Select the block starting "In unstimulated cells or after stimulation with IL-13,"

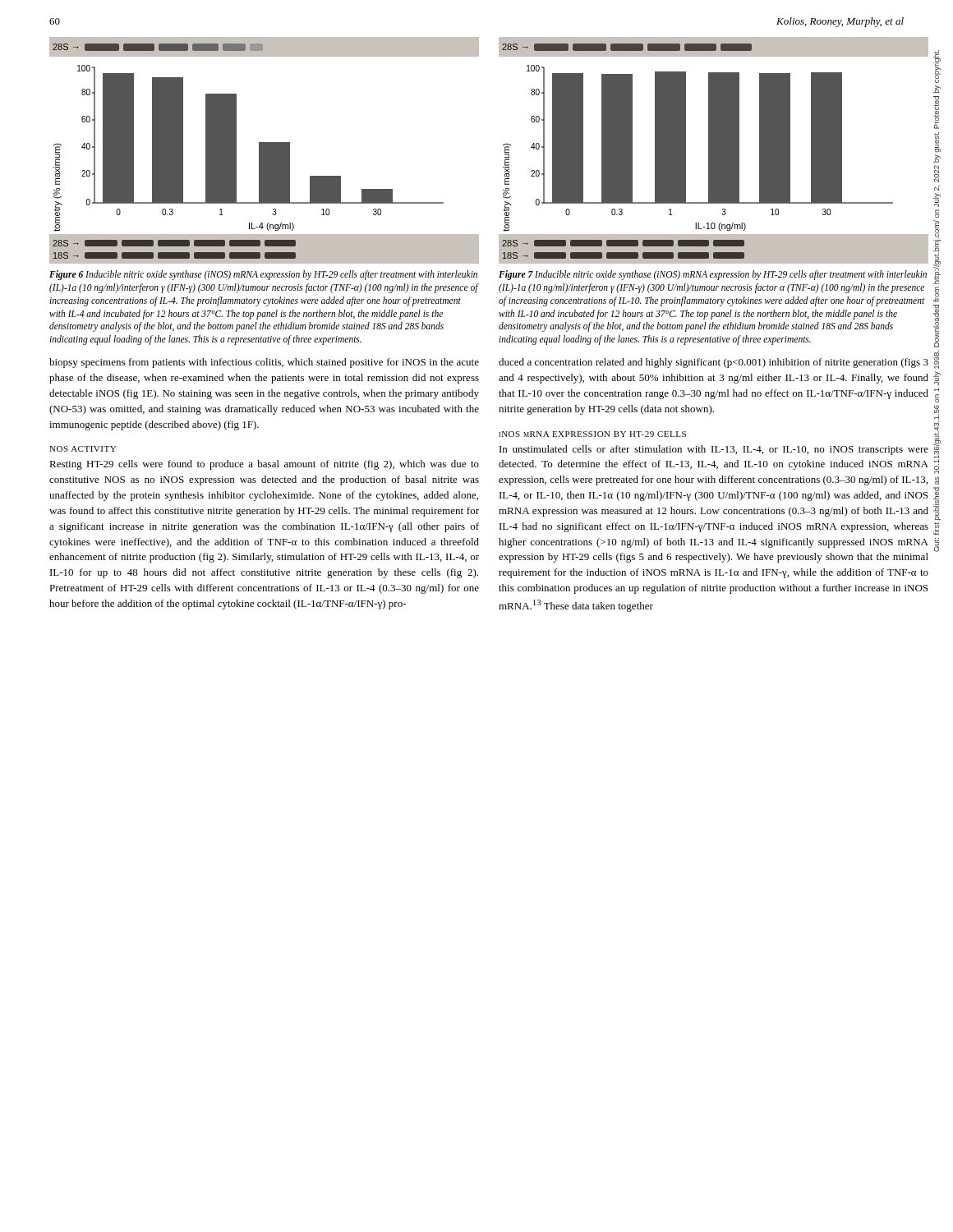pos(714,528)
